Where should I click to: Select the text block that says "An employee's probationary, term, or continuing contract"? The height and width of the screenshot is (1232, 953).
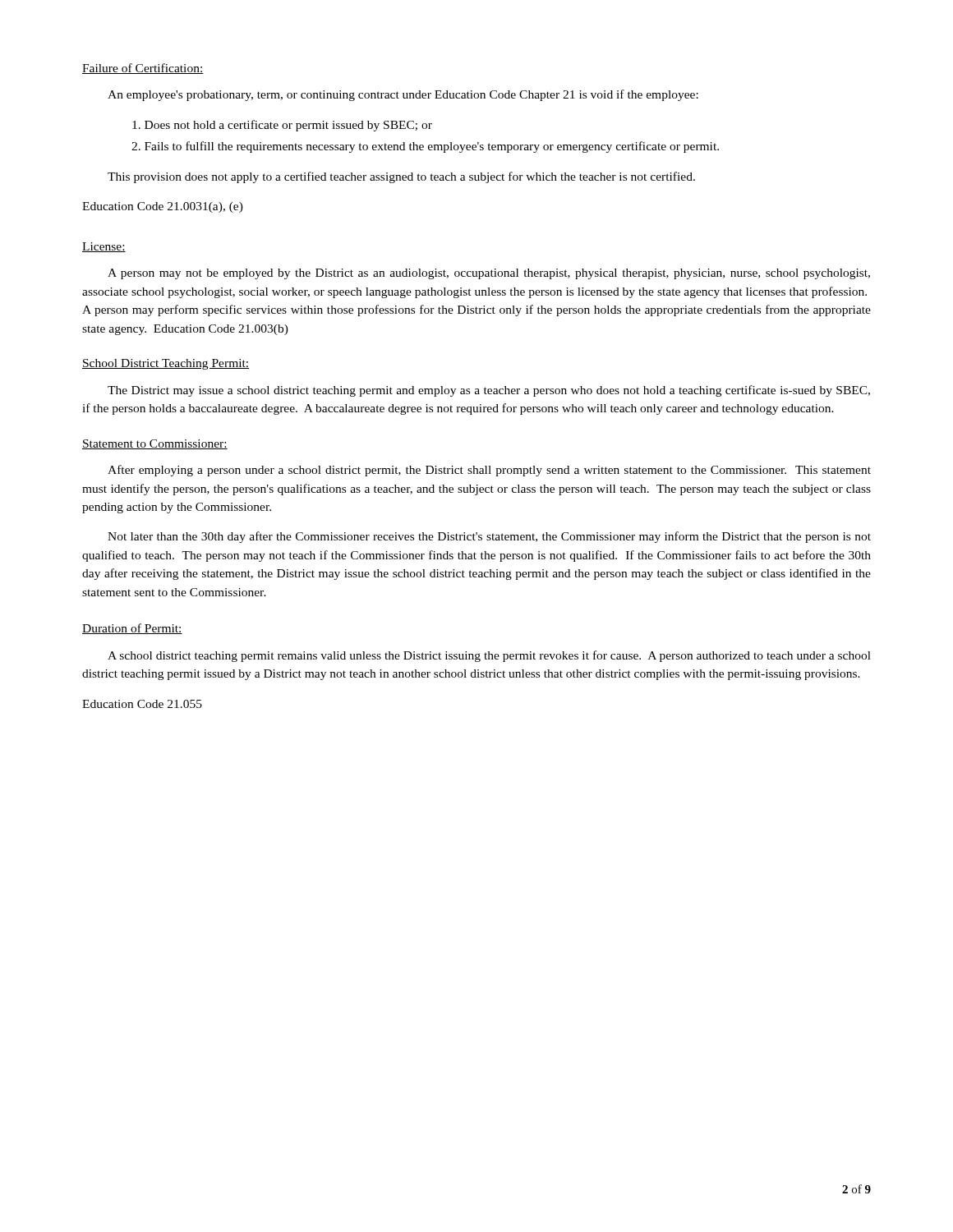click(x=403, y=94)
